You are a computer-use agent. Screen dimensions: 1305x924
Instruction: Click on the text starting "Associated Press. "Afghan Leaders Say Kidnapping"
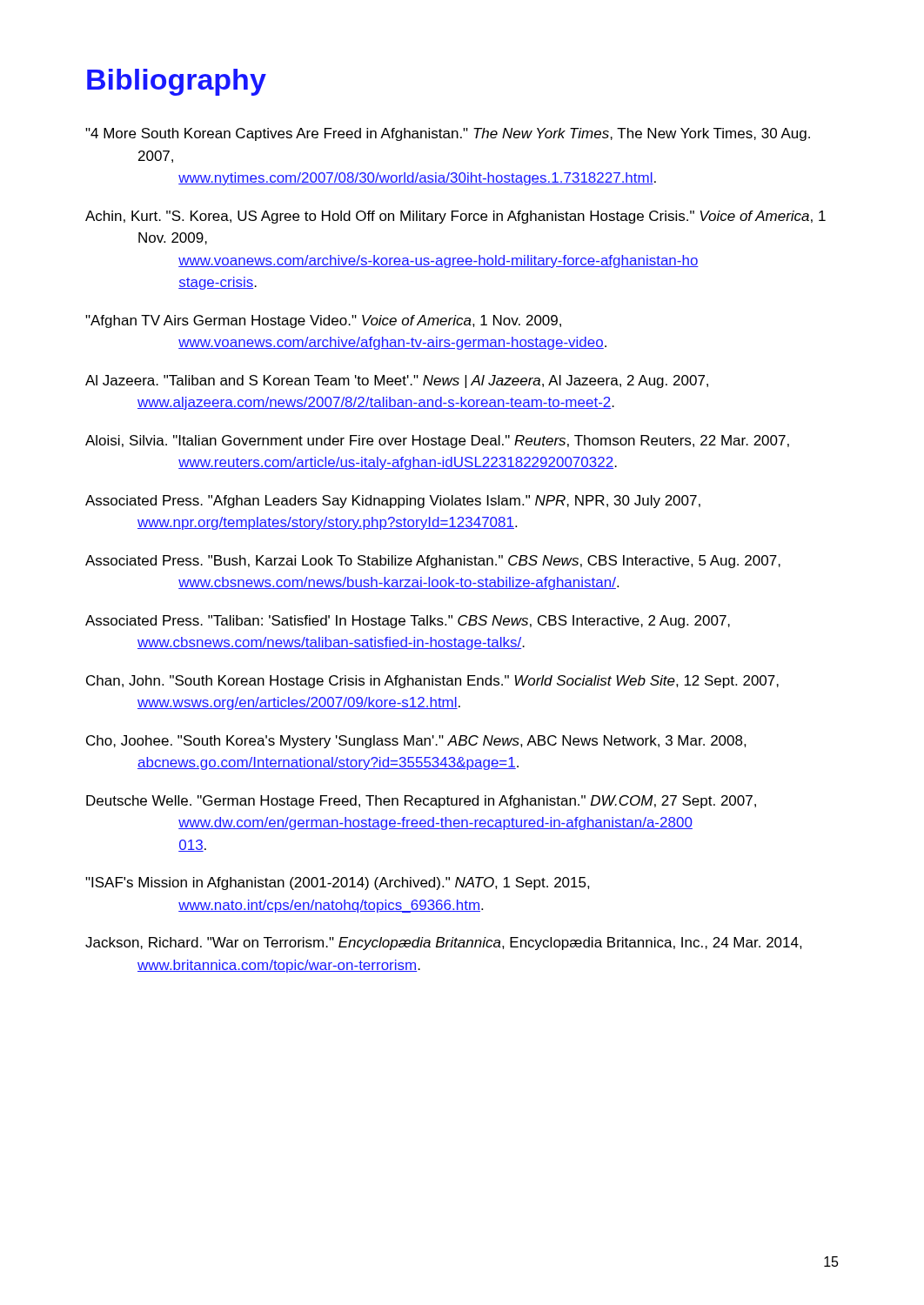click(393, 511)
